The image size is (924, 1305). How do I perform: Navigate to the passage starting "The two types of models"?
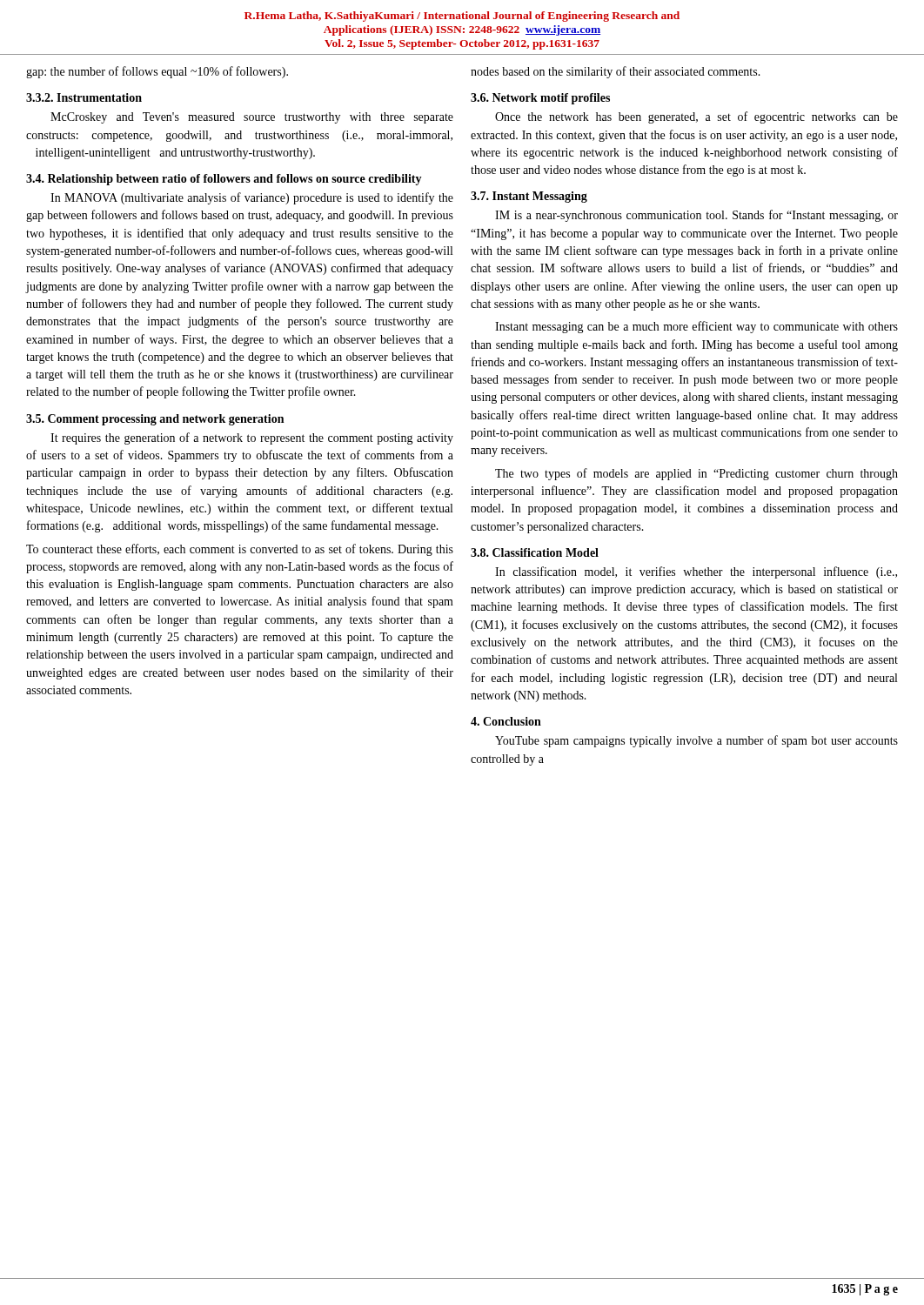[x=684, y=500]
